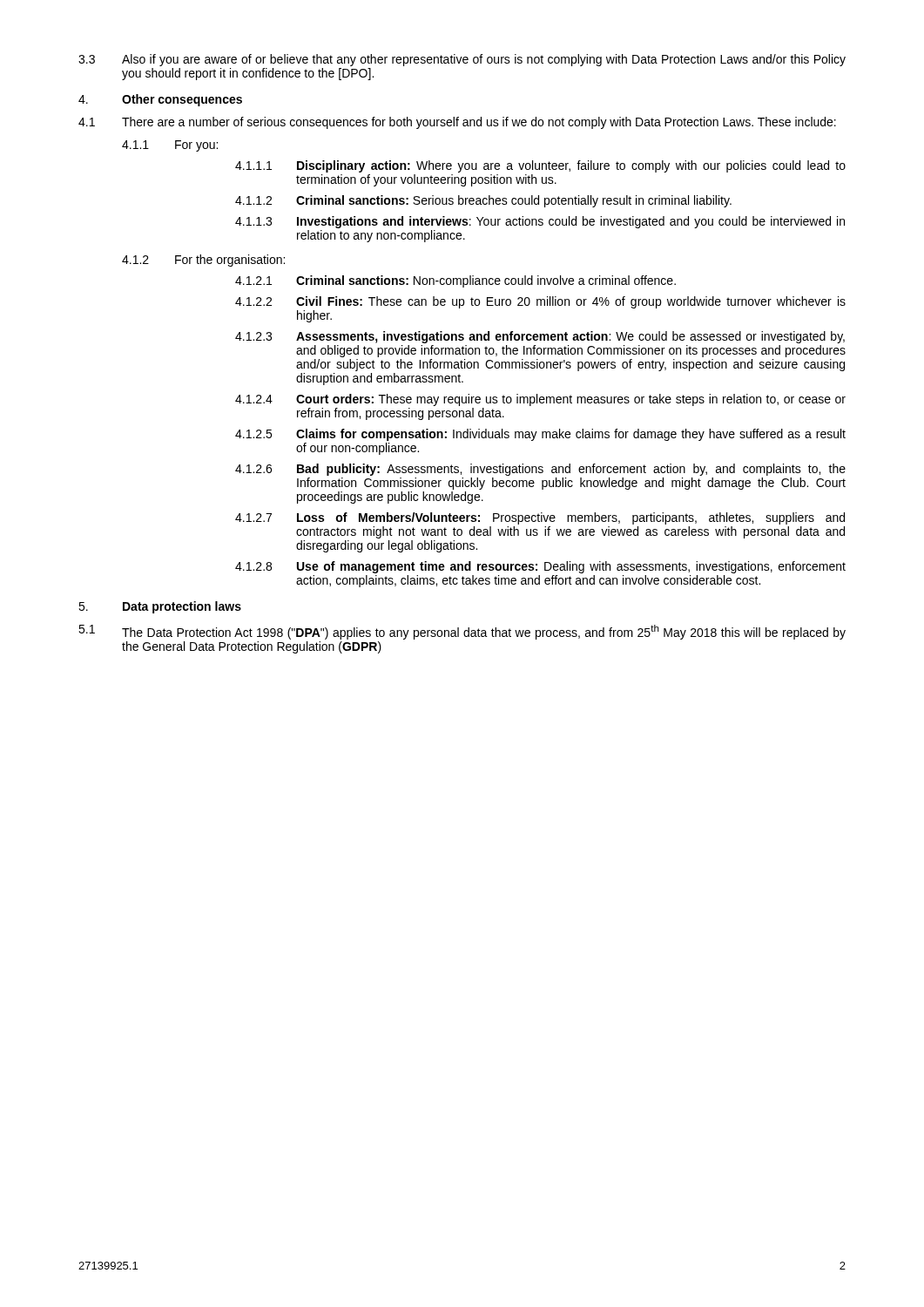Navigate to the region starting "4.1.1.3 Investigations and"

(x=540, y=228)
